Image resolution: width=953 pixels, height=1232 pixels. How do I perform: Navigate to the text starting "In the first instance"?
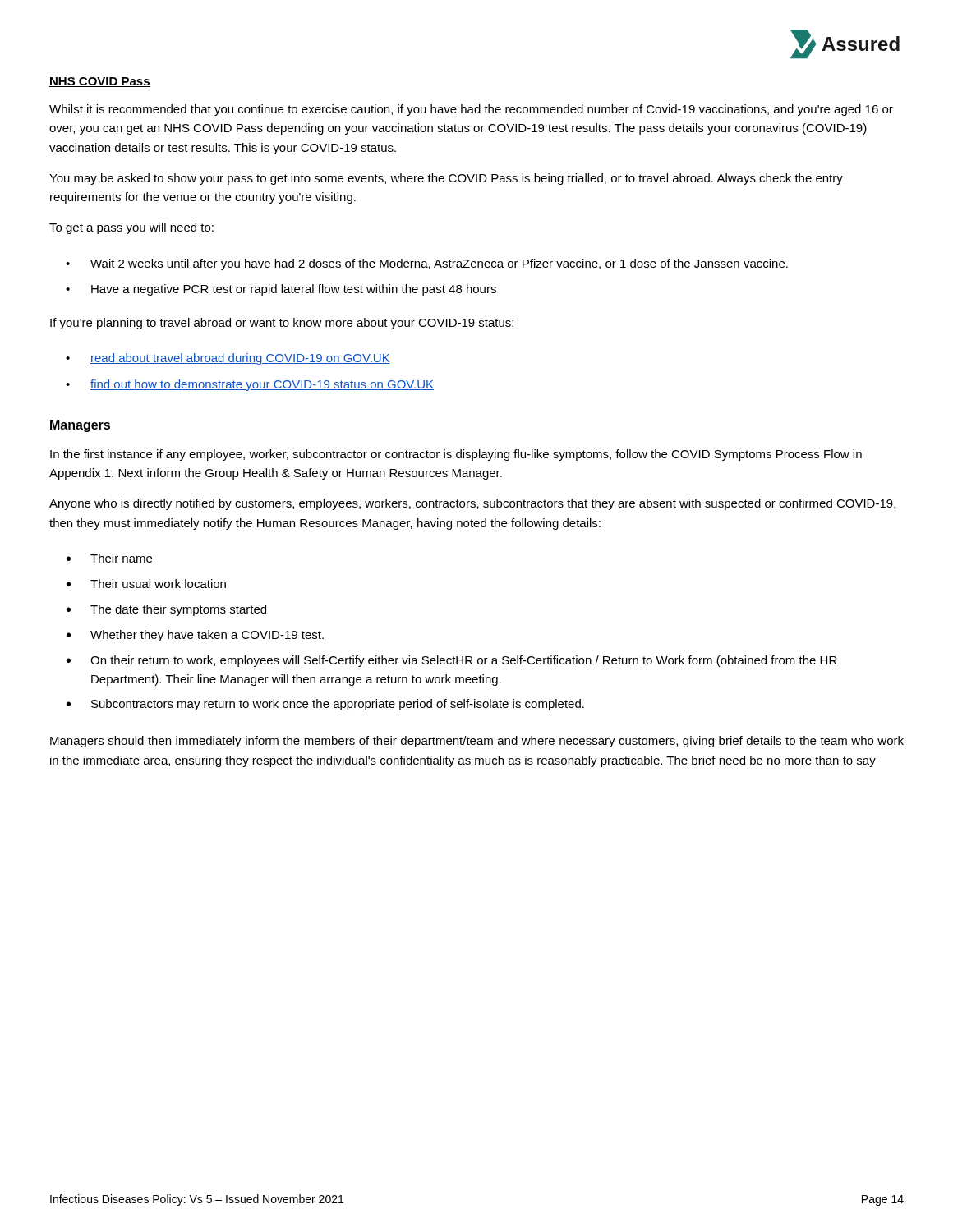(x=456, y=463)
